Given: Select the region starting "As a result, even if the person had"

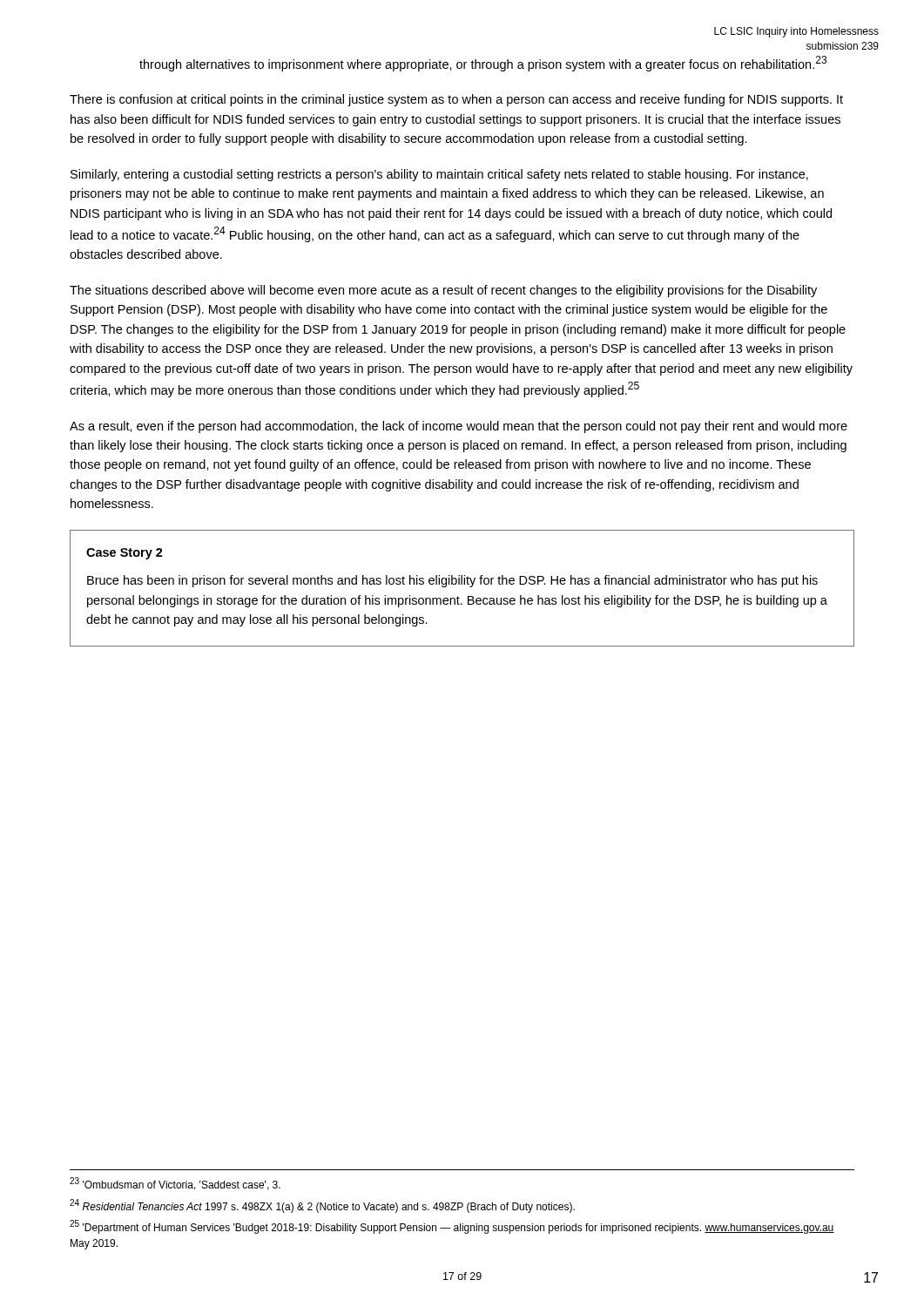Looking at the screenshot, I should click(459, 465).
